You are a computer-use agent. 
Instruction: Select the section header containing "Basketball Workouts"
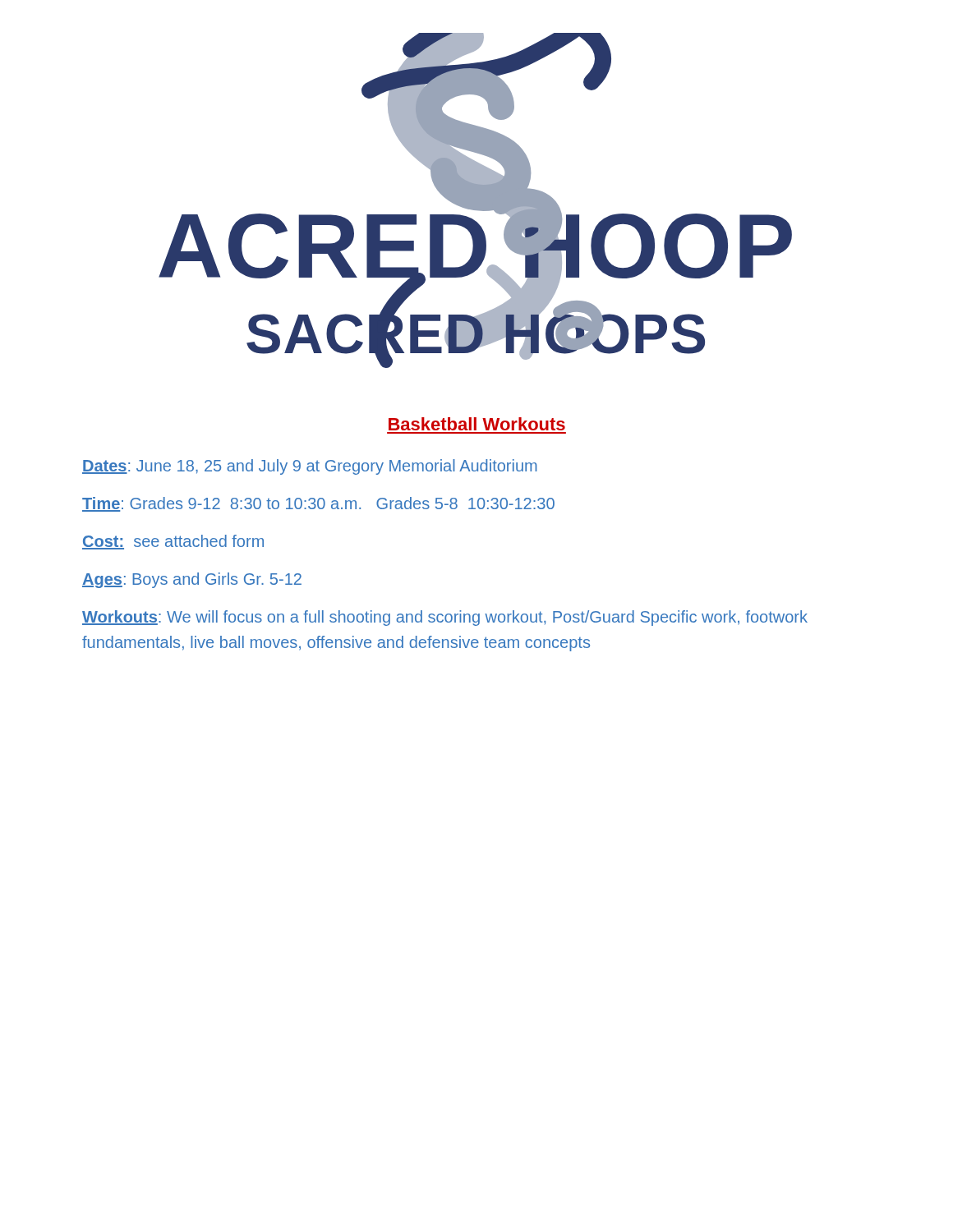(476, 424)
